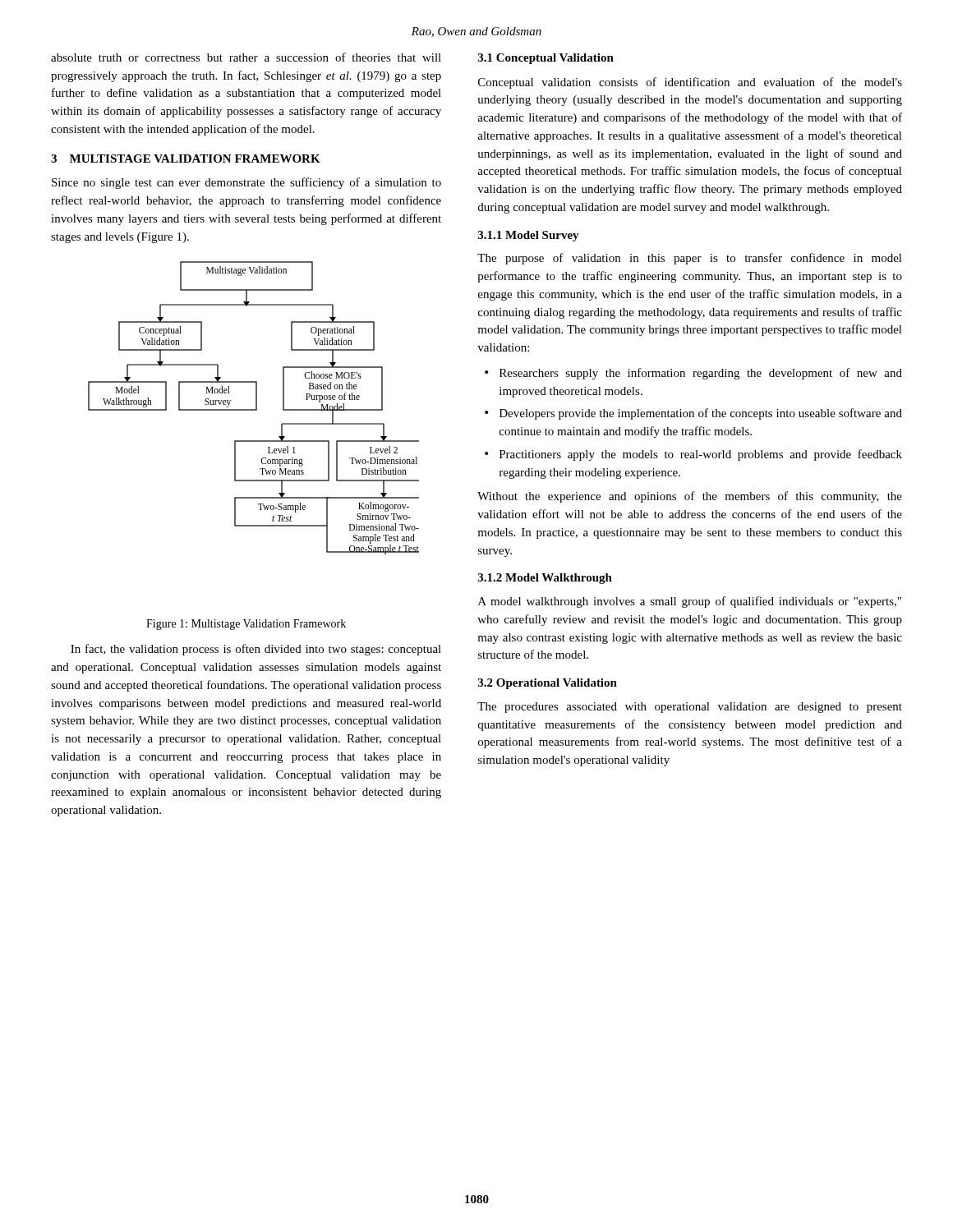Screen dimensions: 1232x953
Task: Locate the text block containing "Conceptual validation consists of identification"
Action: click(690, 145)
